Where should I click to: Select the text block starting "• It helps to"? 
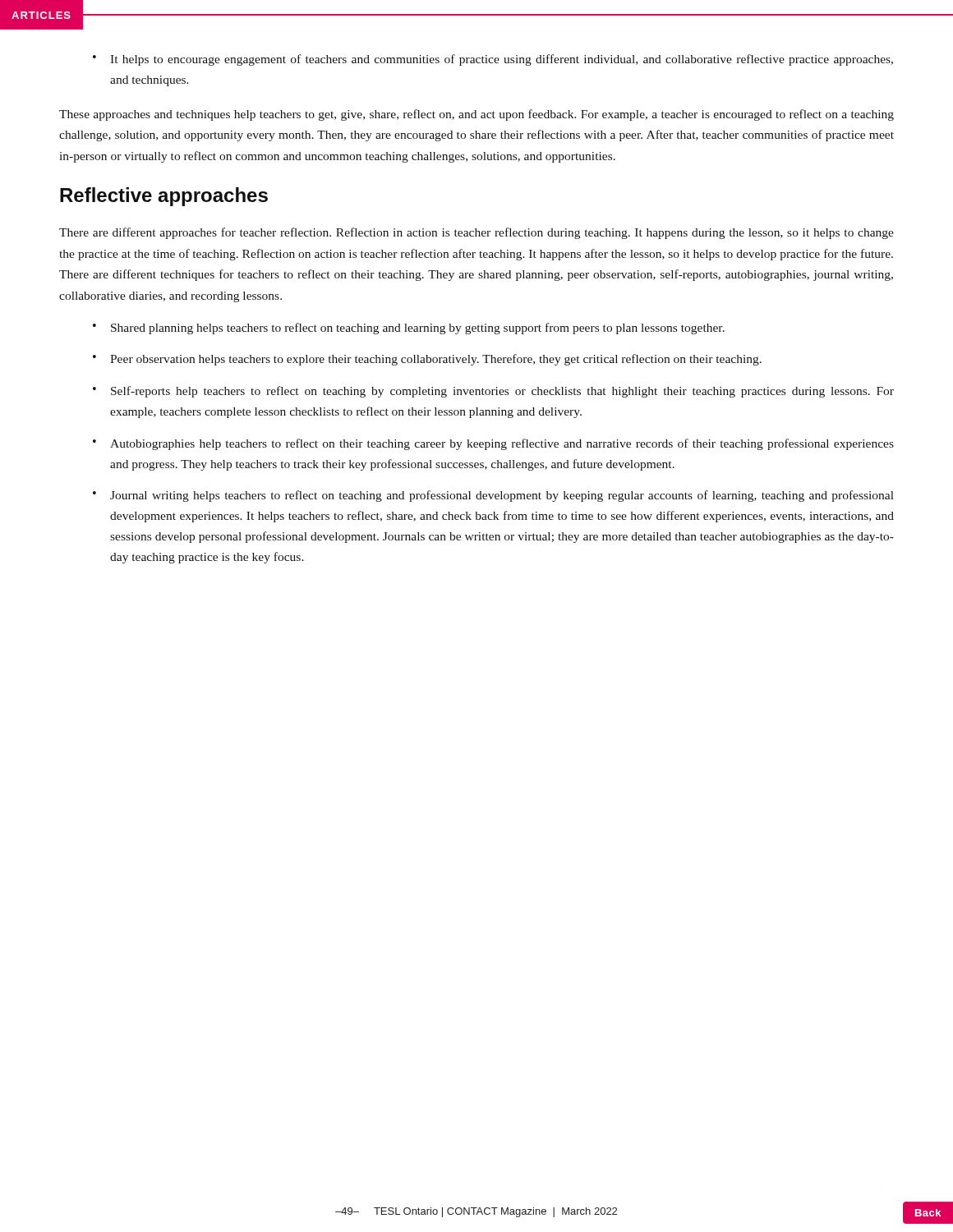(493, 70)
